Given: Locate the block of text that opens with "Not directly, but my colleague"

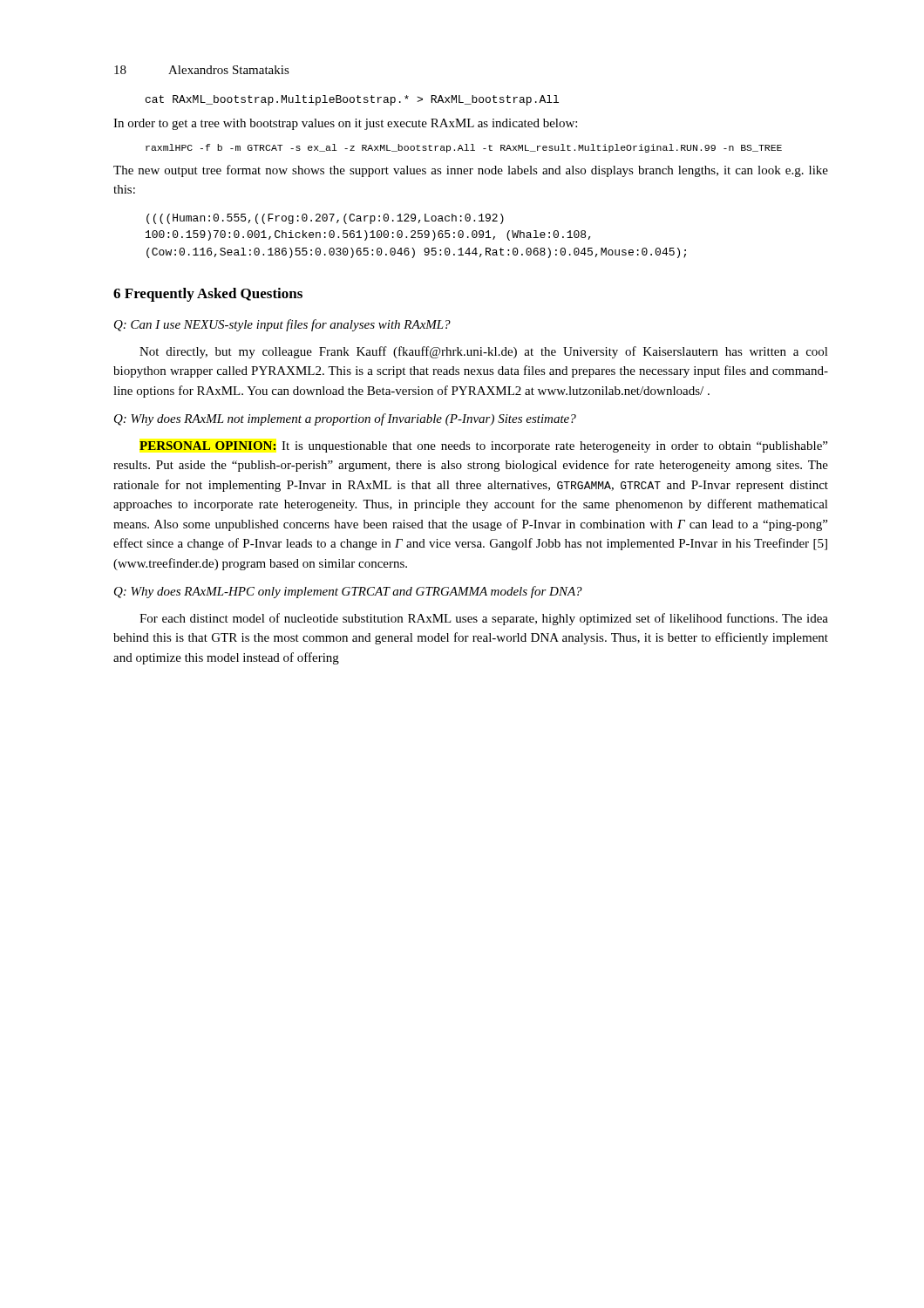Looking at the screenshot, I should point(471,371).
